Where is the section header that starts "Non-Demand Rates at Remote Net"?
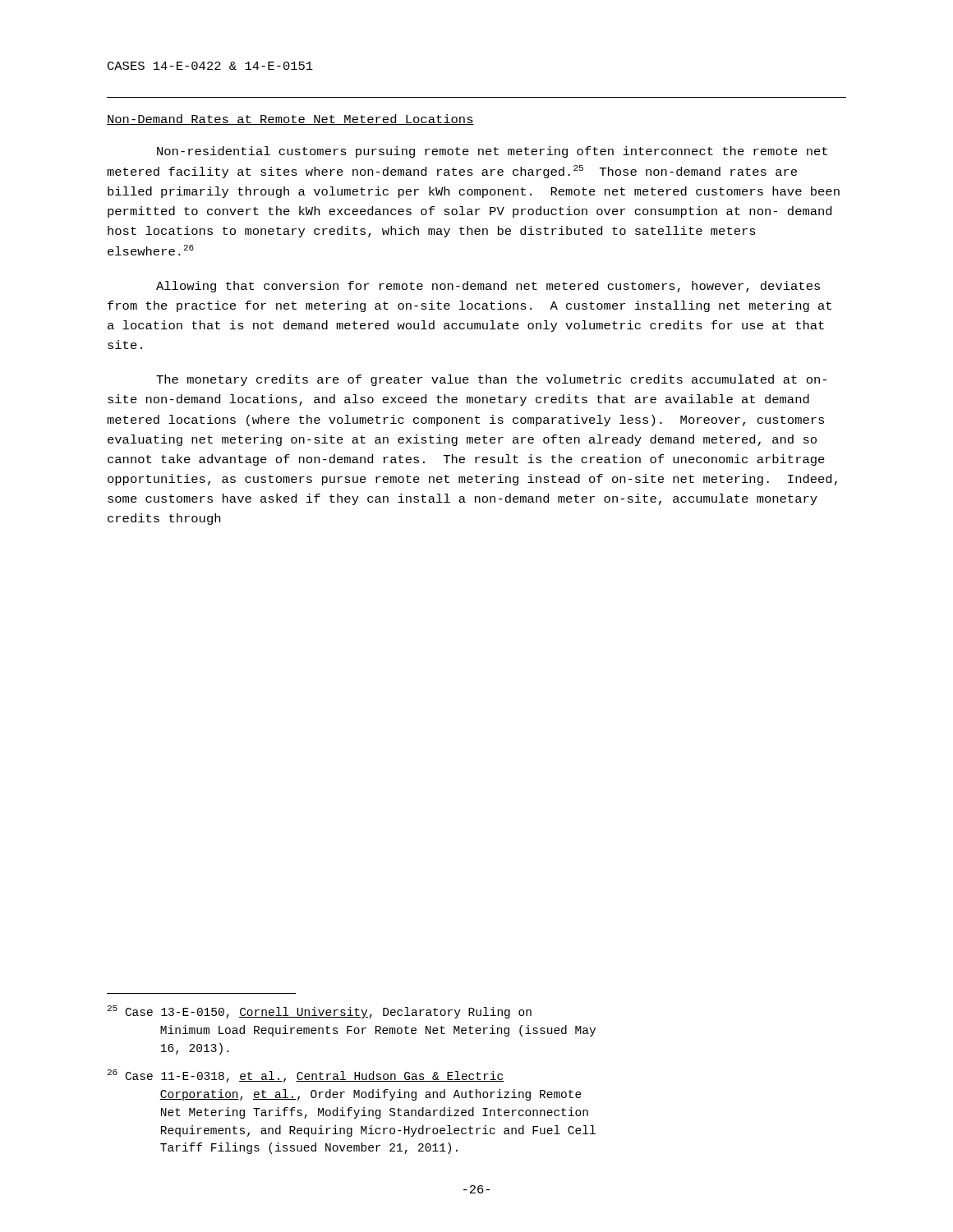The height and width of the screenshot is (1232, 953). click(290, 120)
